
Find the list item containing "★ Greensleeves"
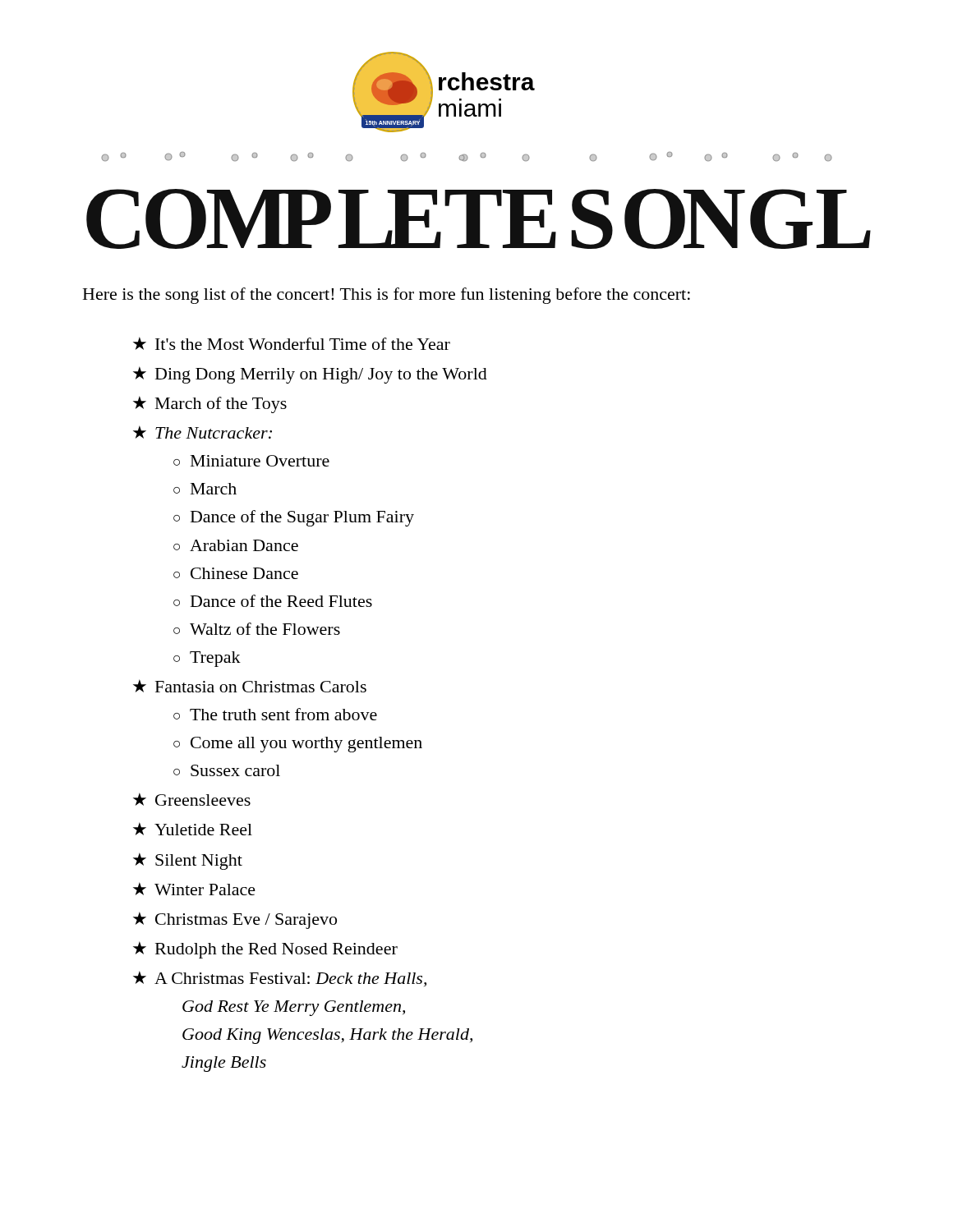pos(192,799)
